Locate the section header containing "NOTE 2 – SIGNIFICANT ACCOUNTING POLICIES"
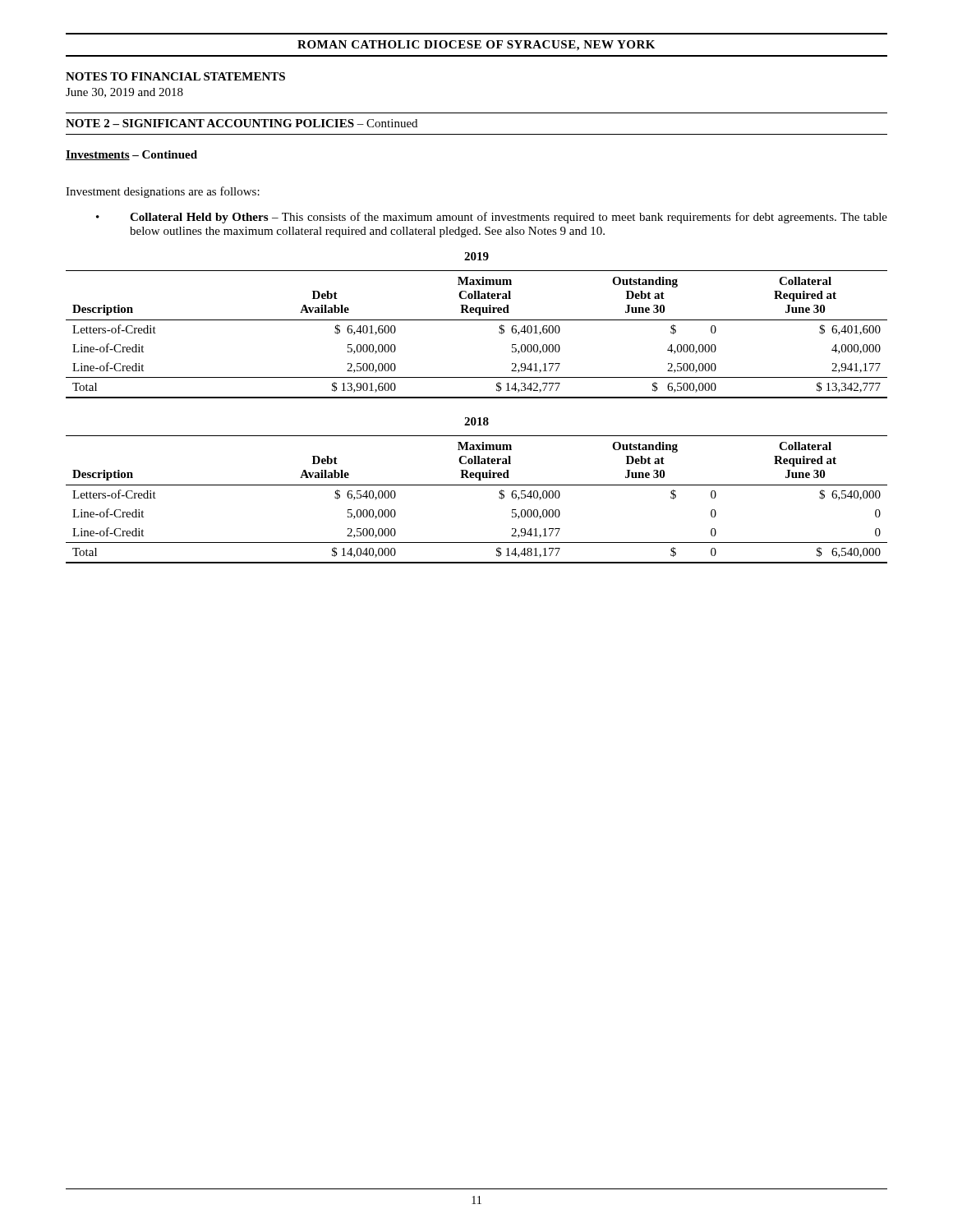The width and height of the screenshot is (953, 1232). (x=476, y=124)
